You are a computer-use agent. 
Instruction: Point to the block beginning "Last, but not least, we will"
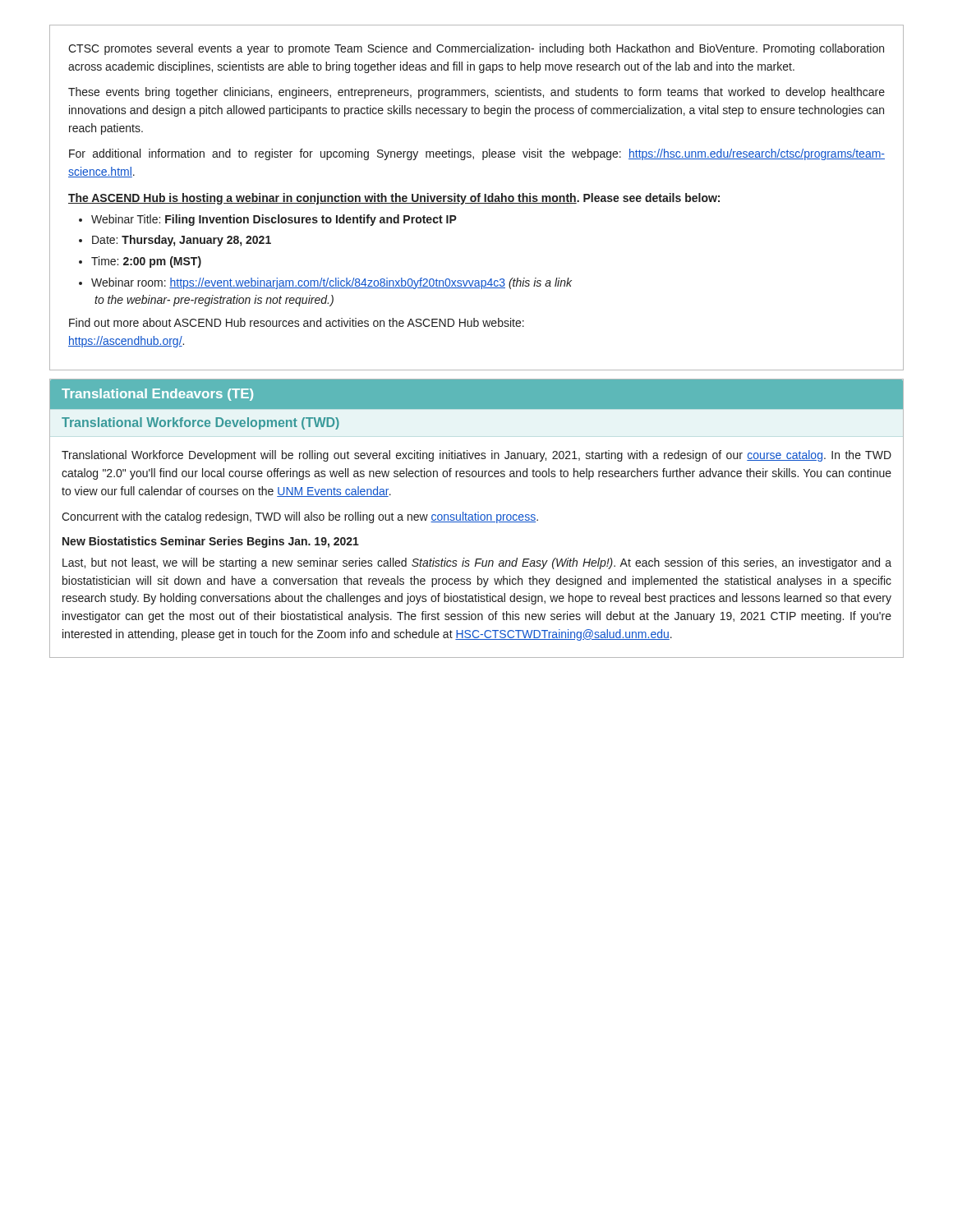[476, 598]
